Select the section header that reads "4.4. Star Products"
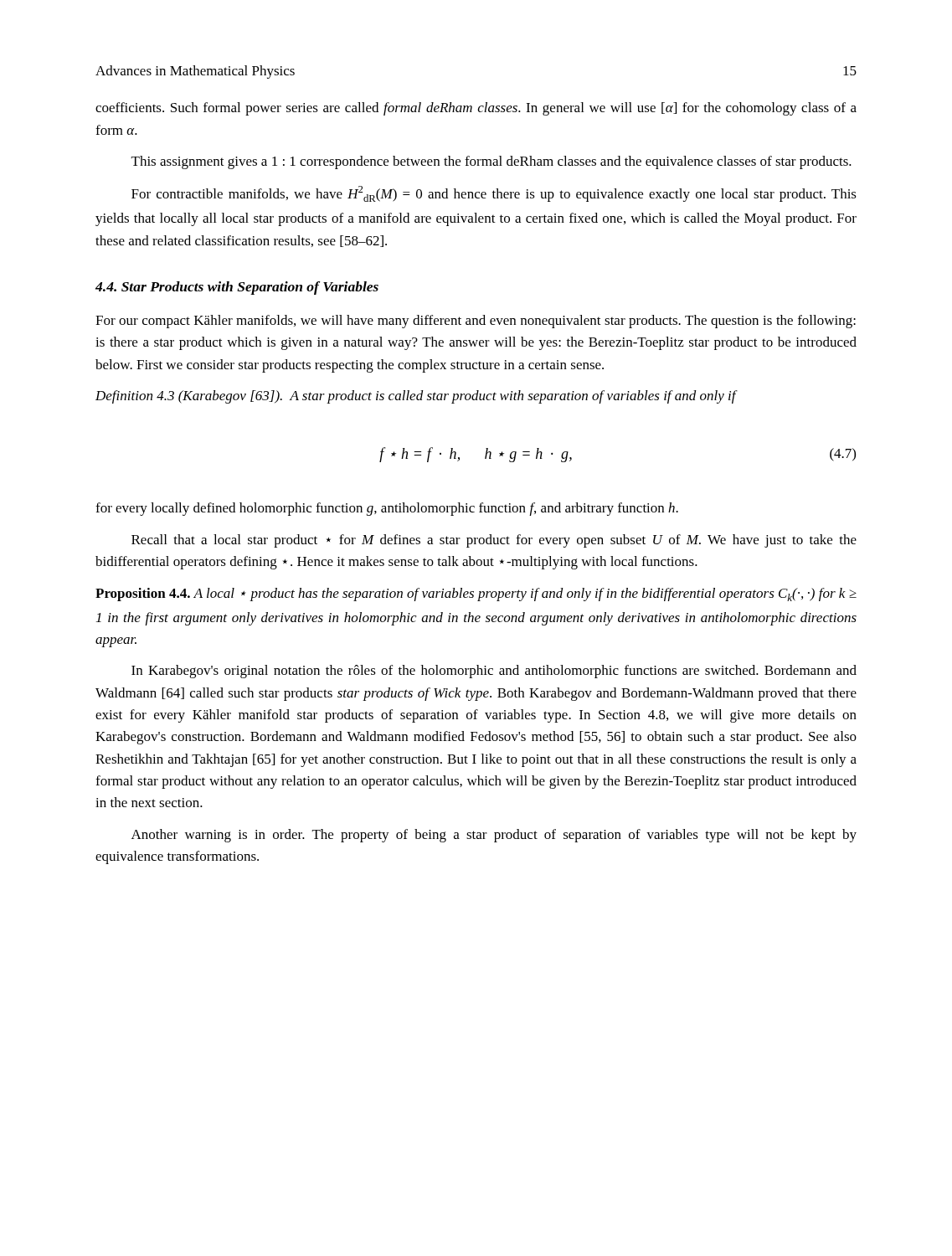952x1256 pixels. tap(237, 286)
